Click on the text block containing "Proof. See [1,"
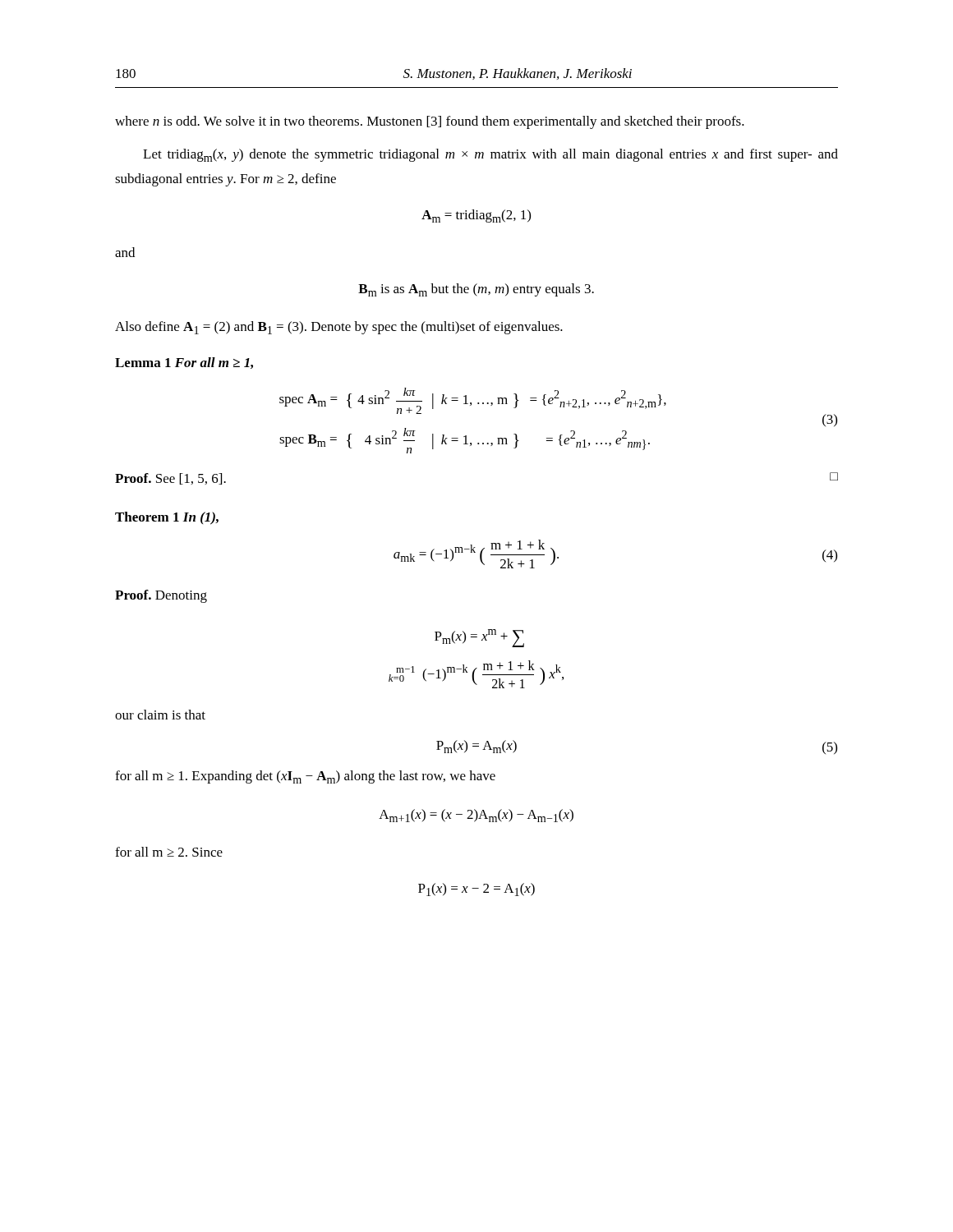 [x=172, y=479]
